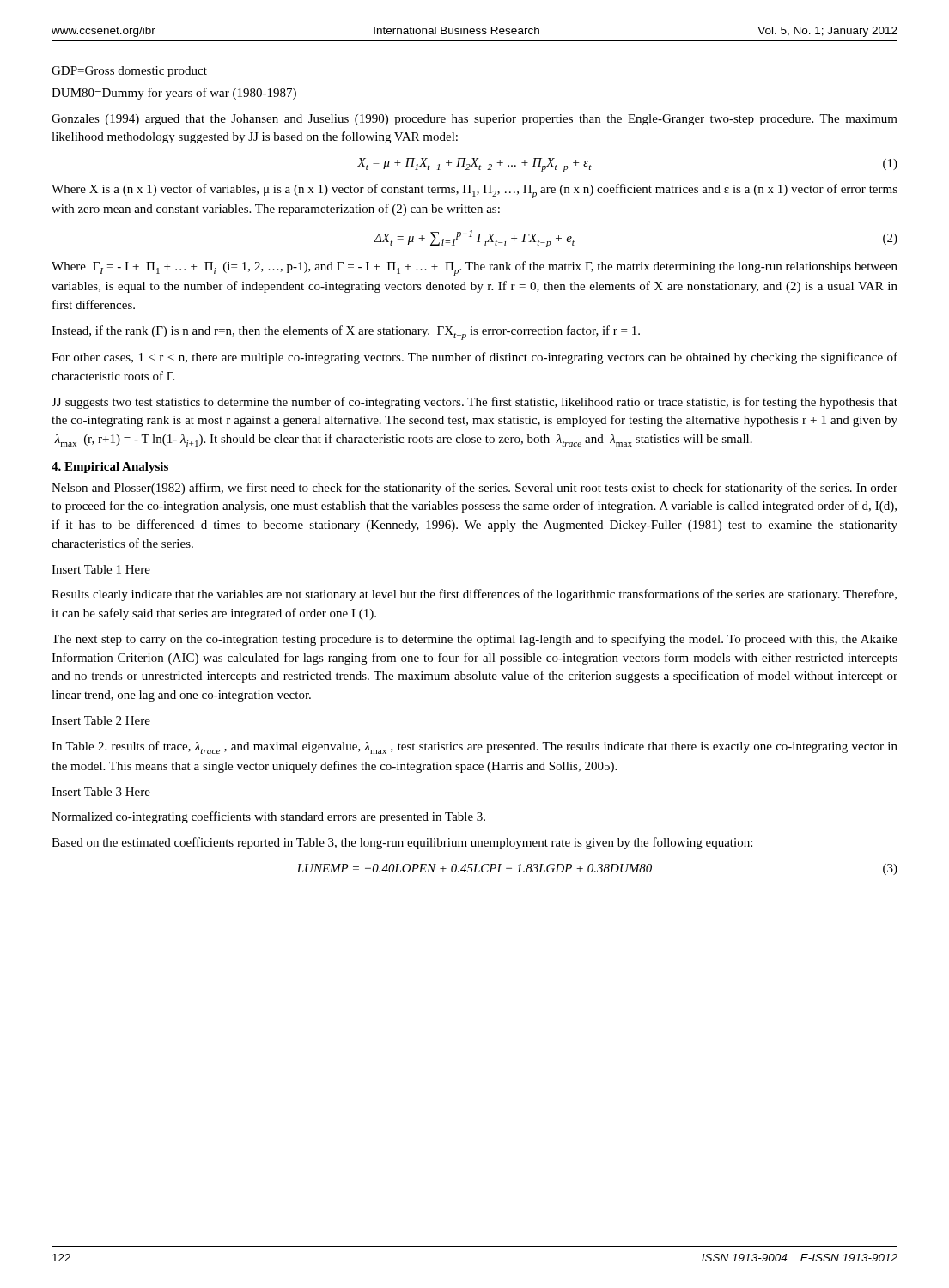Find the text starting "Instead, if the rank (Γ) is n and"

474,332
